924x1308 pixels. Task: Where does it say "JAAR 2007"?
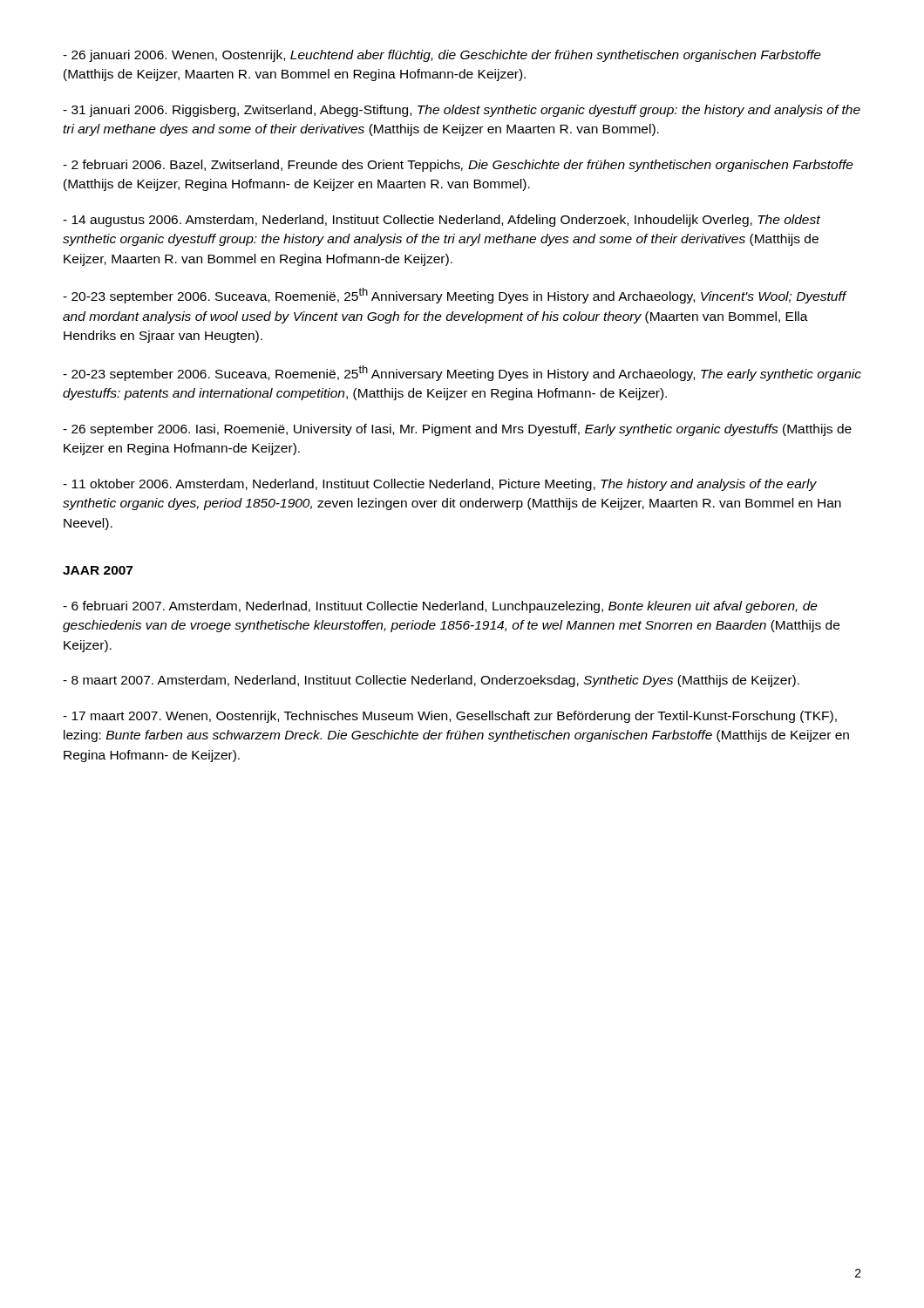tap(98, 570)
